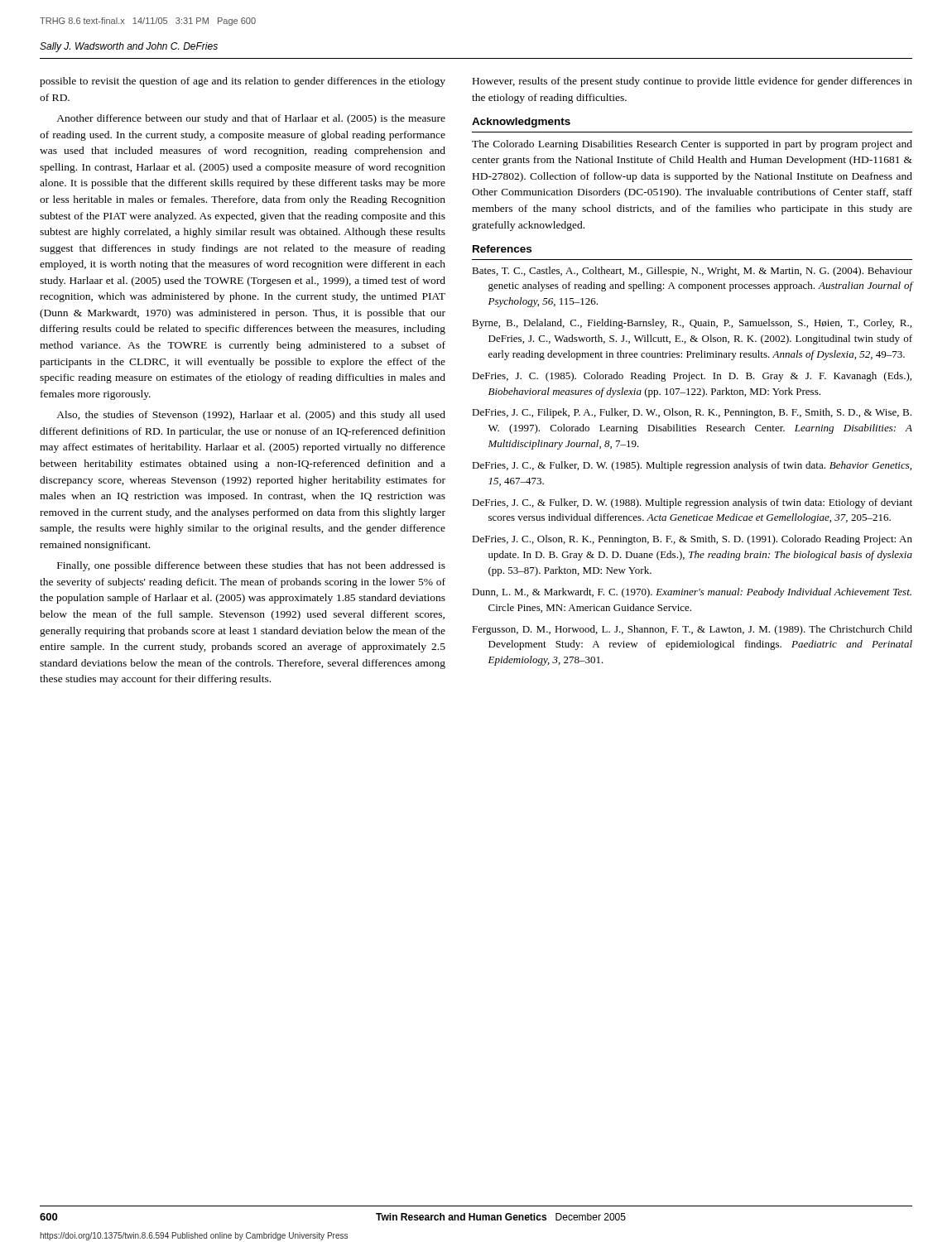Where is the passage that starts "Dunn, L. M., & Markwardt, F. C."?
Screen dimensions: 1242x952
(692, 599)
